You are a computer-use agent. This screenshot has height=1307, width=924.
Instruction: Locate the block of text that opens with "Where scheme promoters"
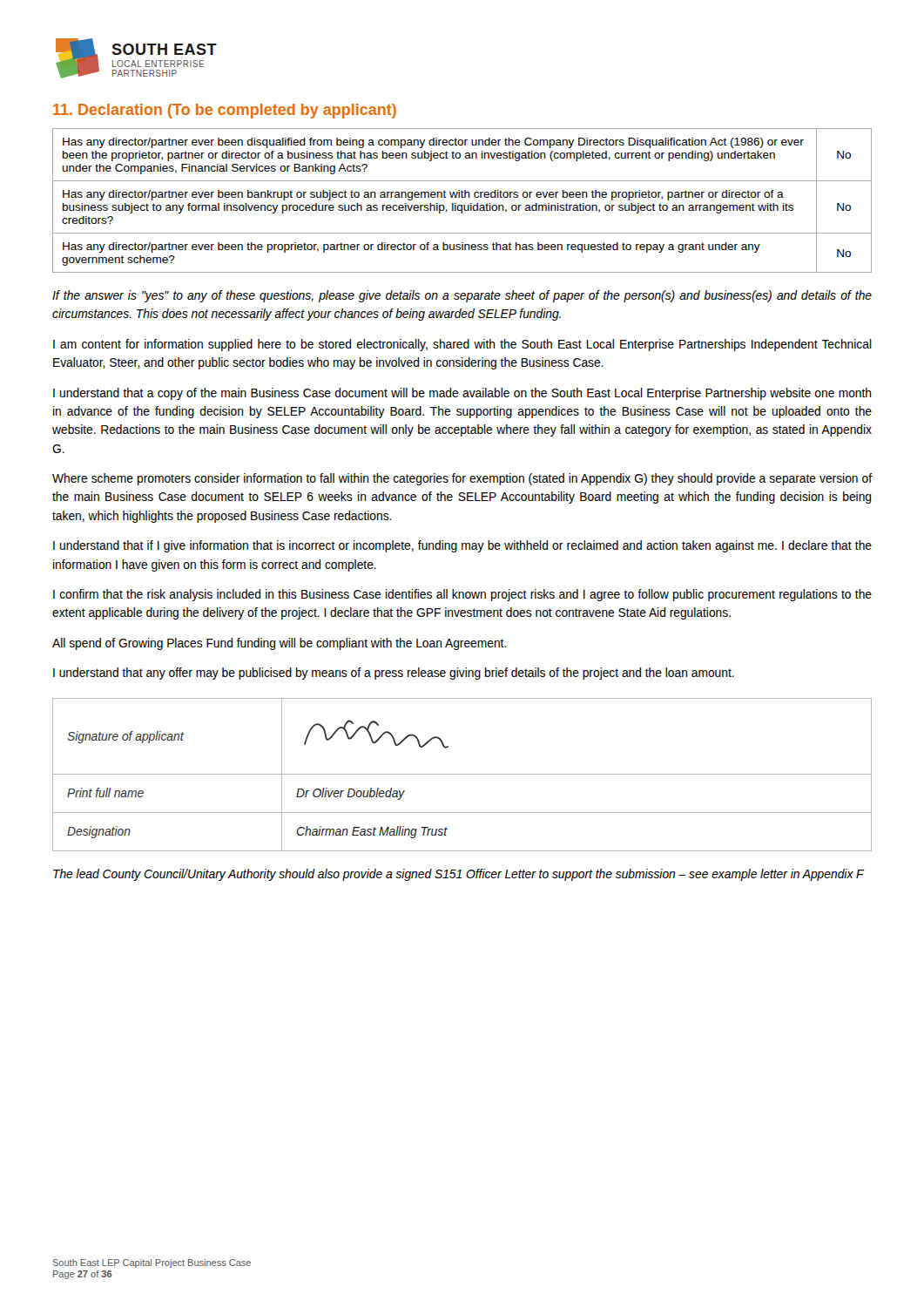coord(462,497)
